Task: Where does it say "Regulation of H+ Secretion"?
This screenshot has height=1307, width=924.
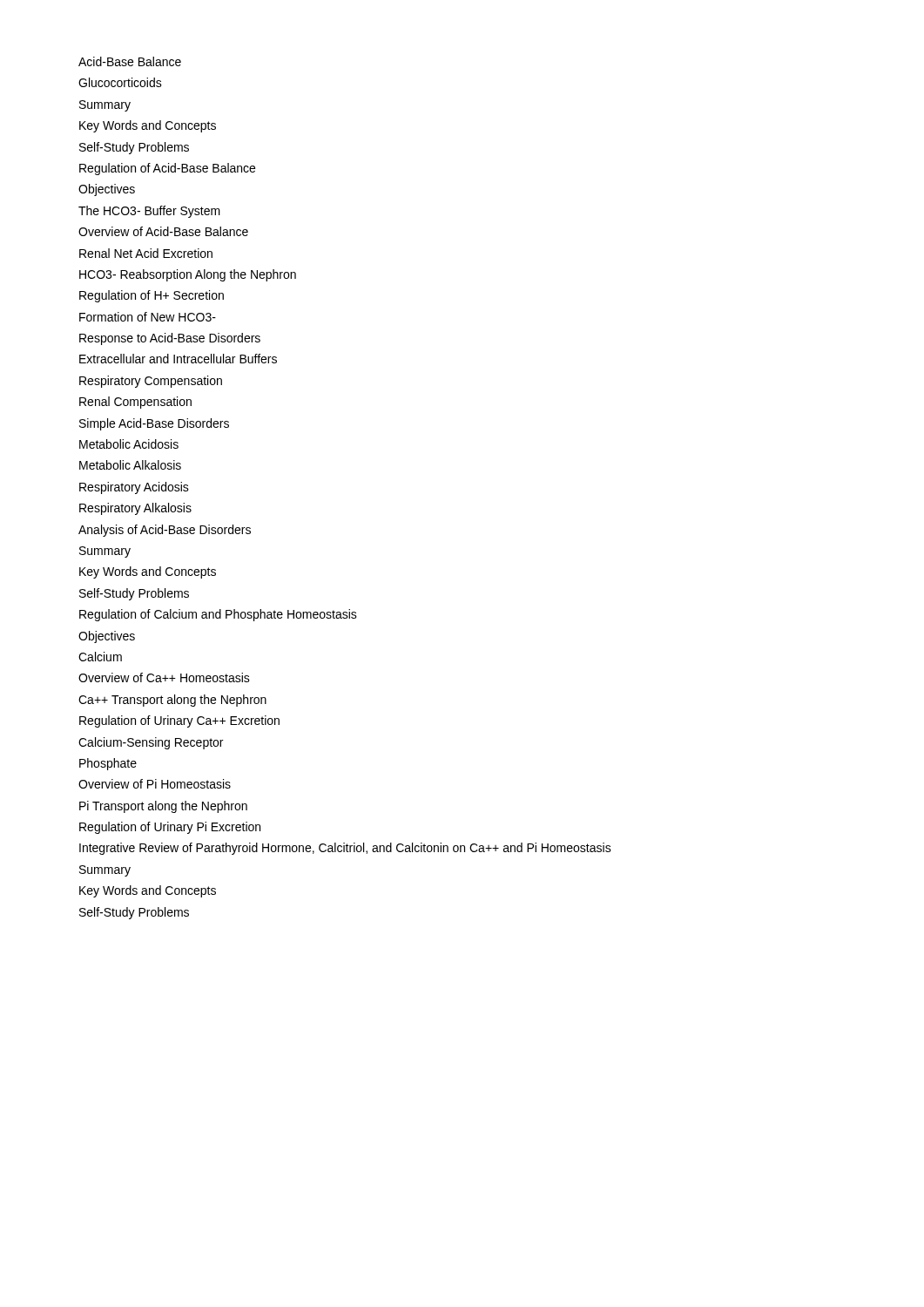Action: 151,296
